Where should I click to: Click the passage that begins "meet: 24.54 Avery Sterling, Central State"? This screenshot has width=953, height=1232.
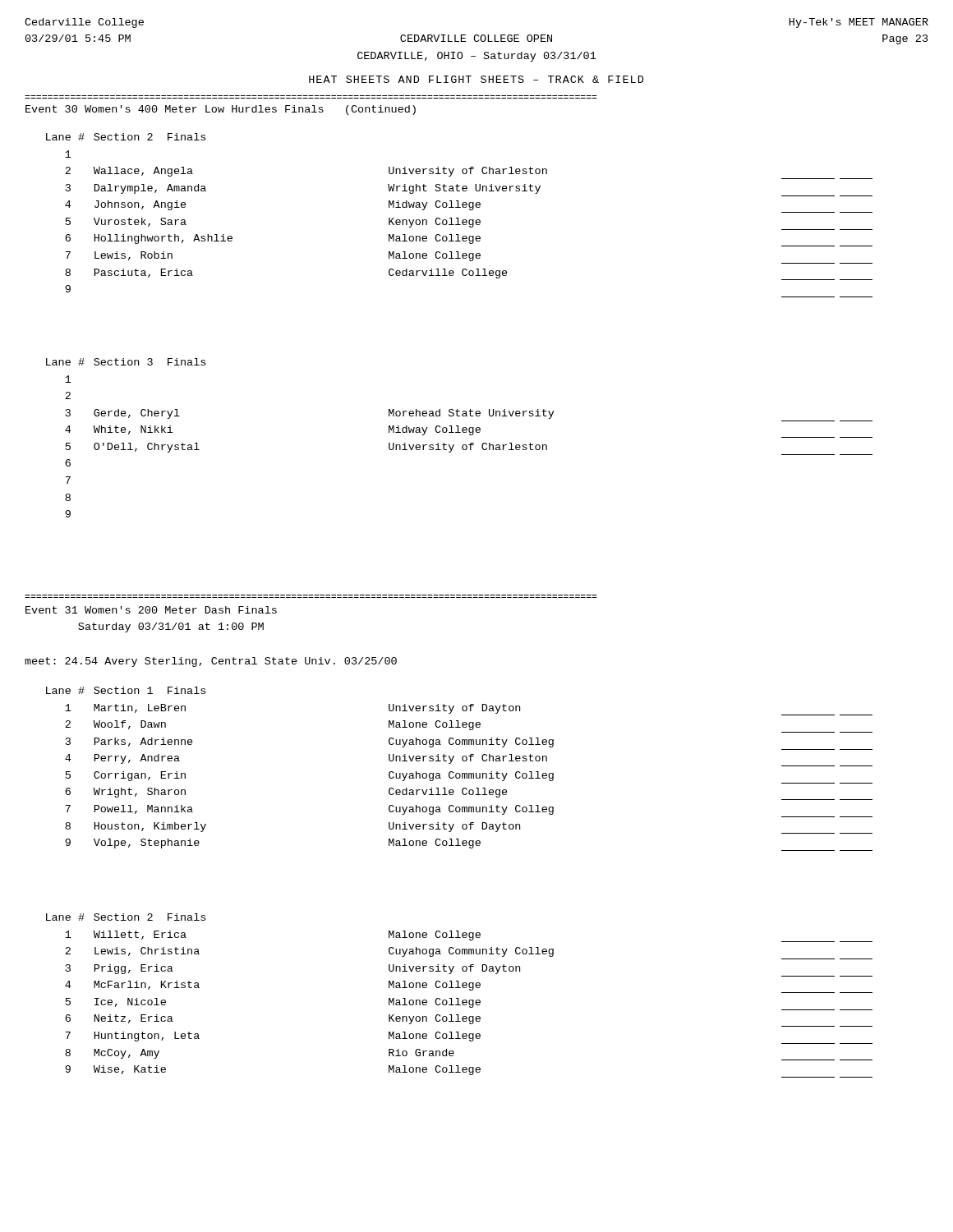click(x=211, y=662)
